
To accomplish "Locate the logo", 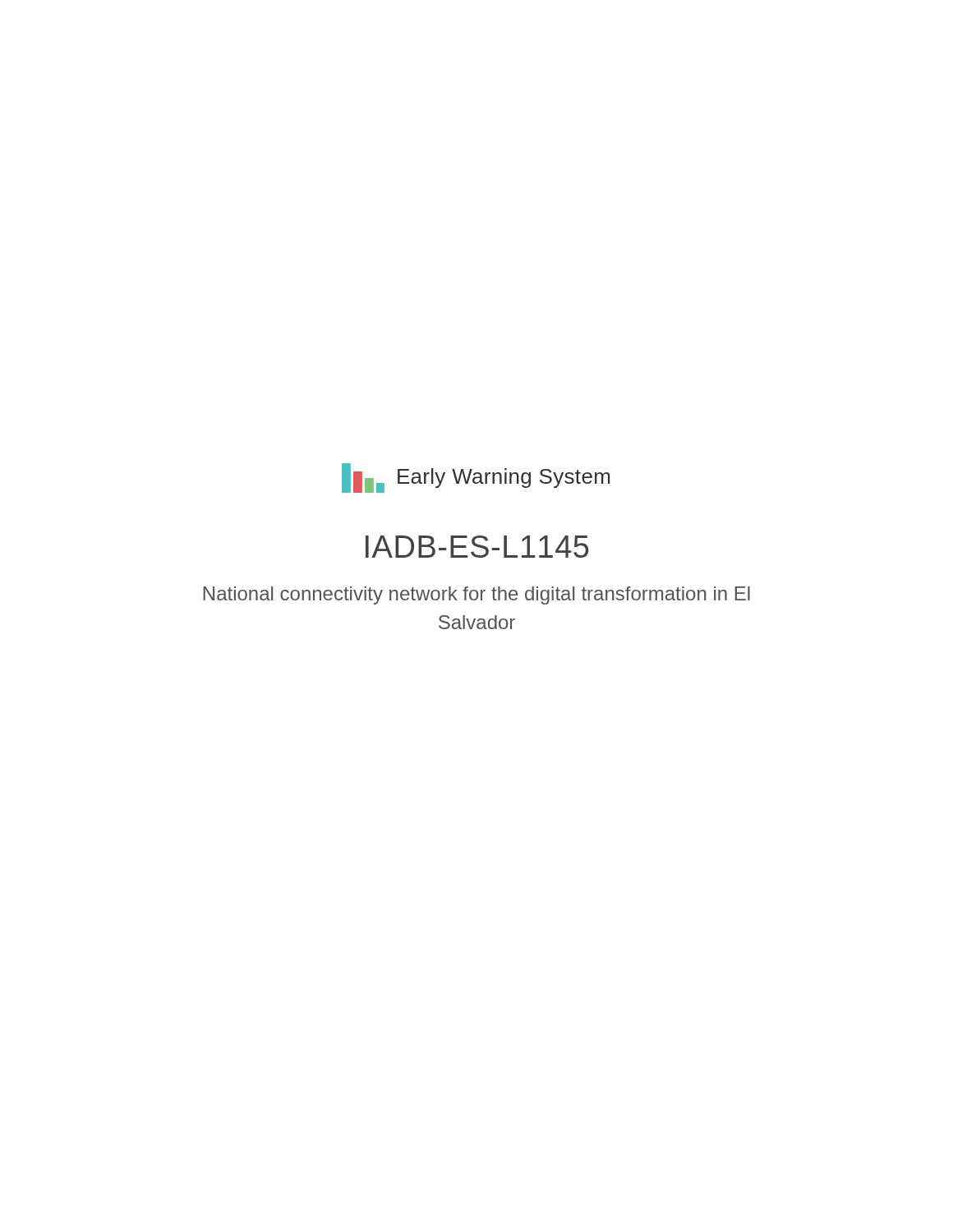I will 476,476.
